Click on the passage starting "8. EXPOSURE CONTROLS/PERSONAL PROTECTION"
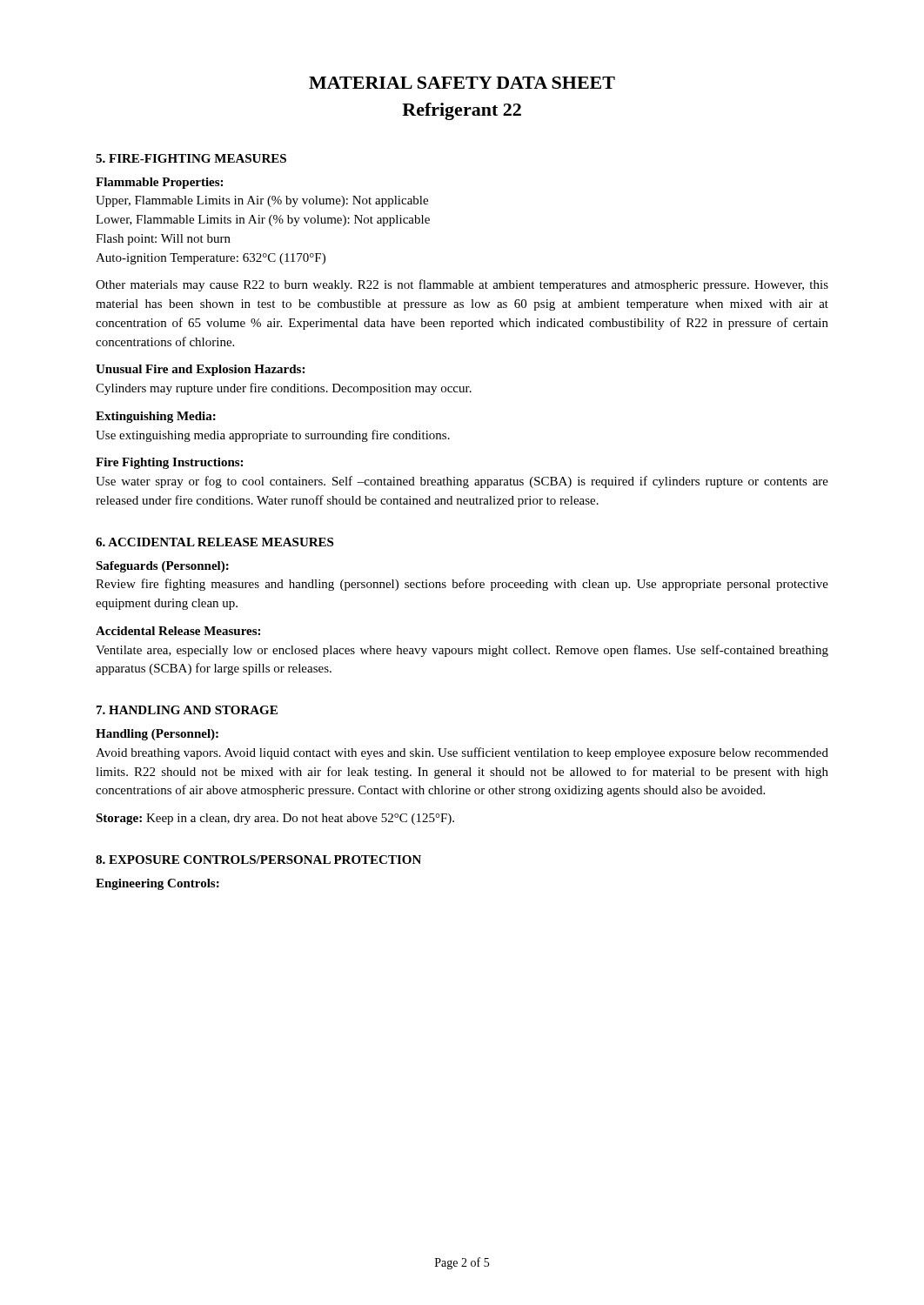924x1305 pixels. pos(259,859)
